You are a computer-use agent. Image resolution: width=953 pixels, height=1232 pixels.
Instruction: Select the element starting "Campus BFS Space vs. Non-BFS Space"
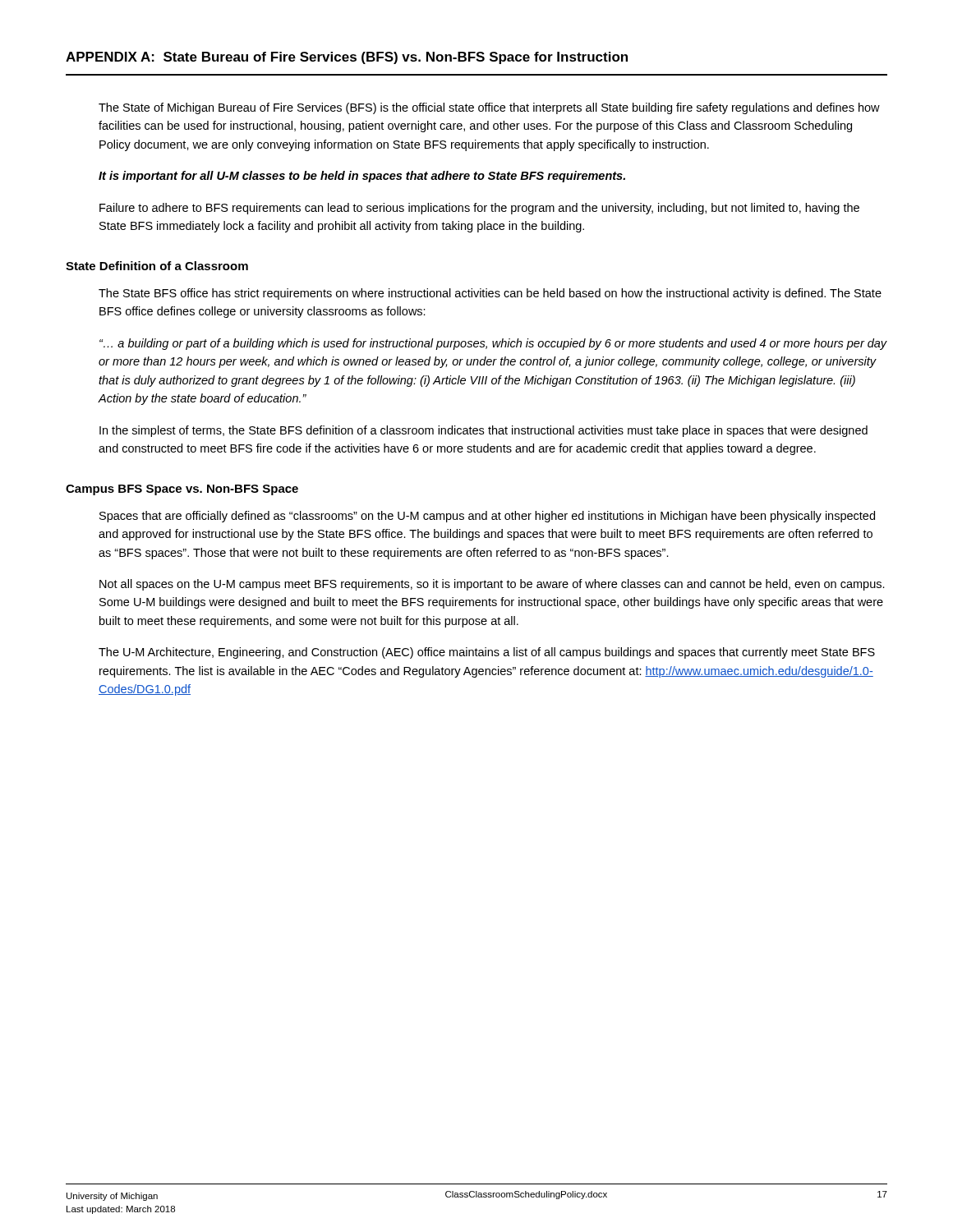[182, 488]
